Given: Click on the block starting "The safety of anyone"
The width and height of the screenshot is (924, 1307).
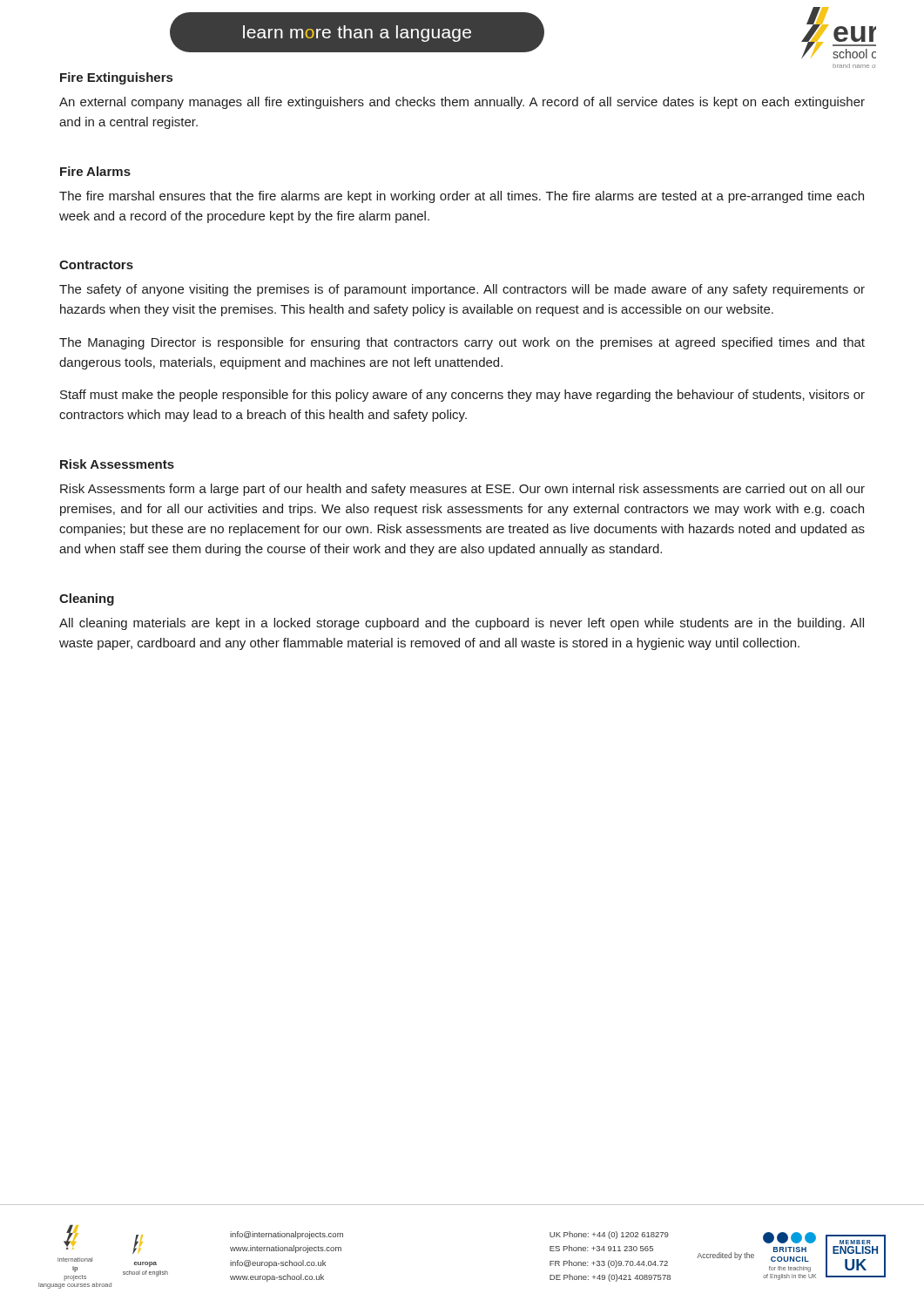Looking at the screenshot, I should point(462,299).
